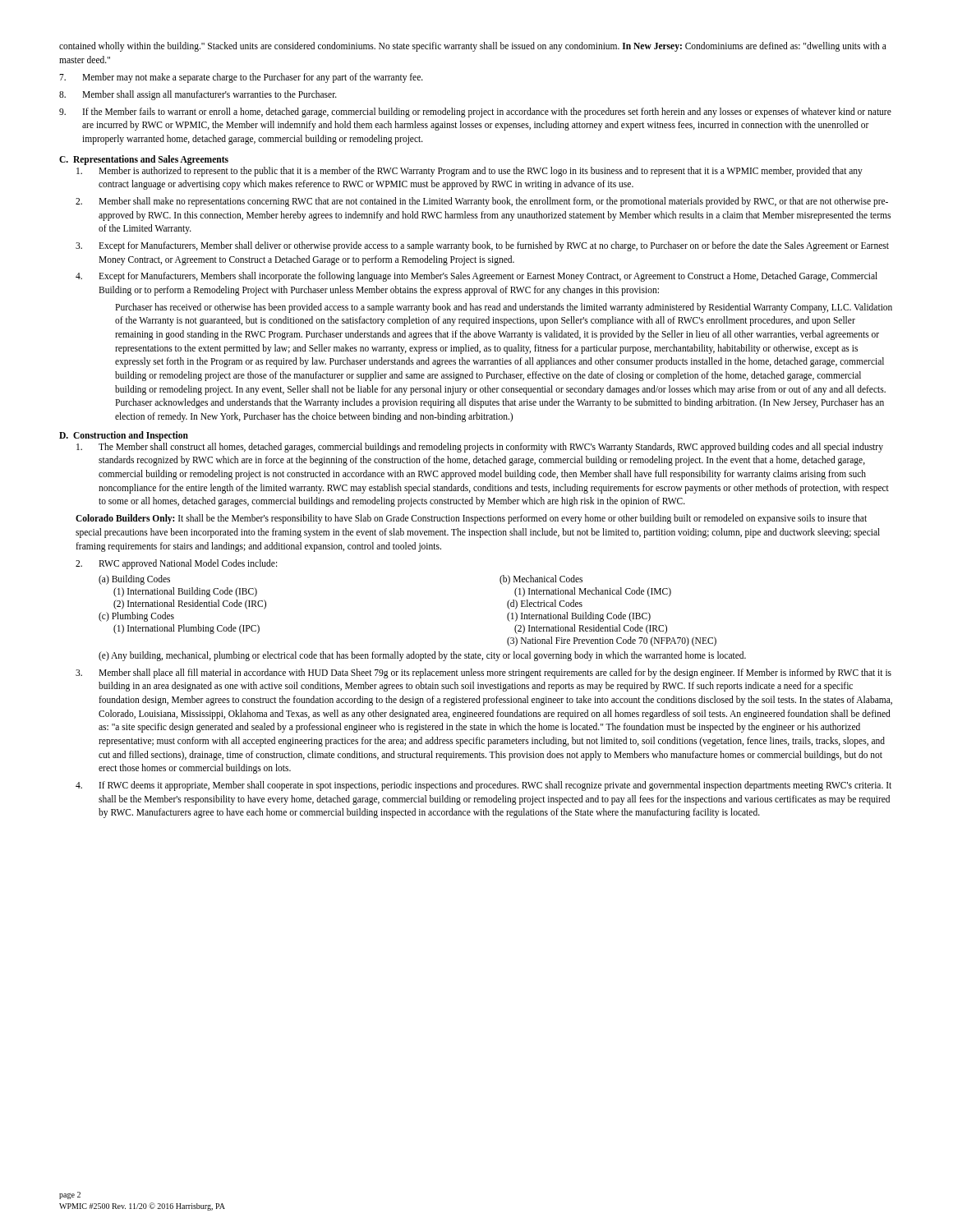Select the text block containing "Purchaser has received or otherwise"
953x1232 pixels.
(x=504, y=362)
